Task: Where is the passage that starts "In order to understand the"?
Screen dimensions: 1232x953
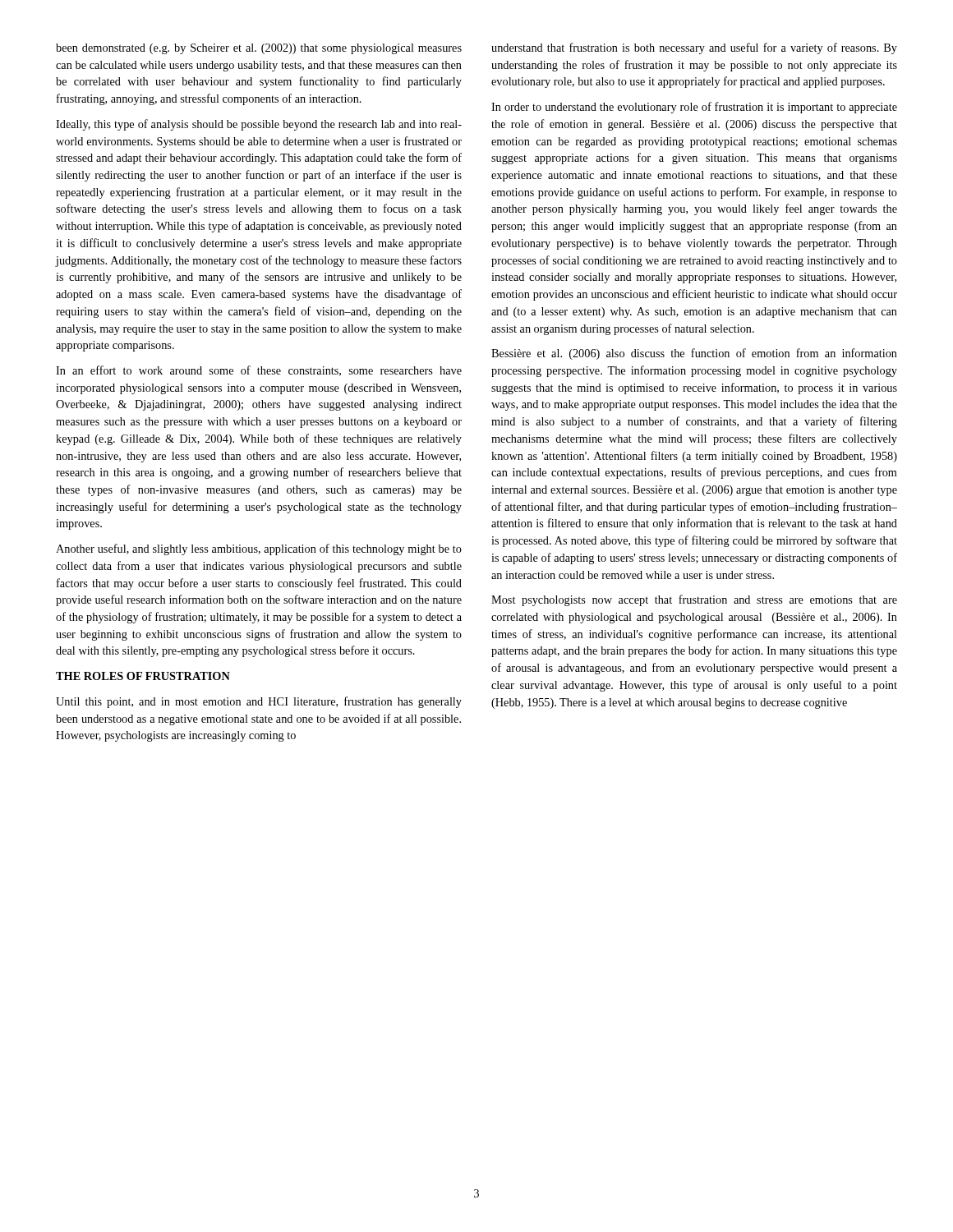Action: [x=694, y=218]
